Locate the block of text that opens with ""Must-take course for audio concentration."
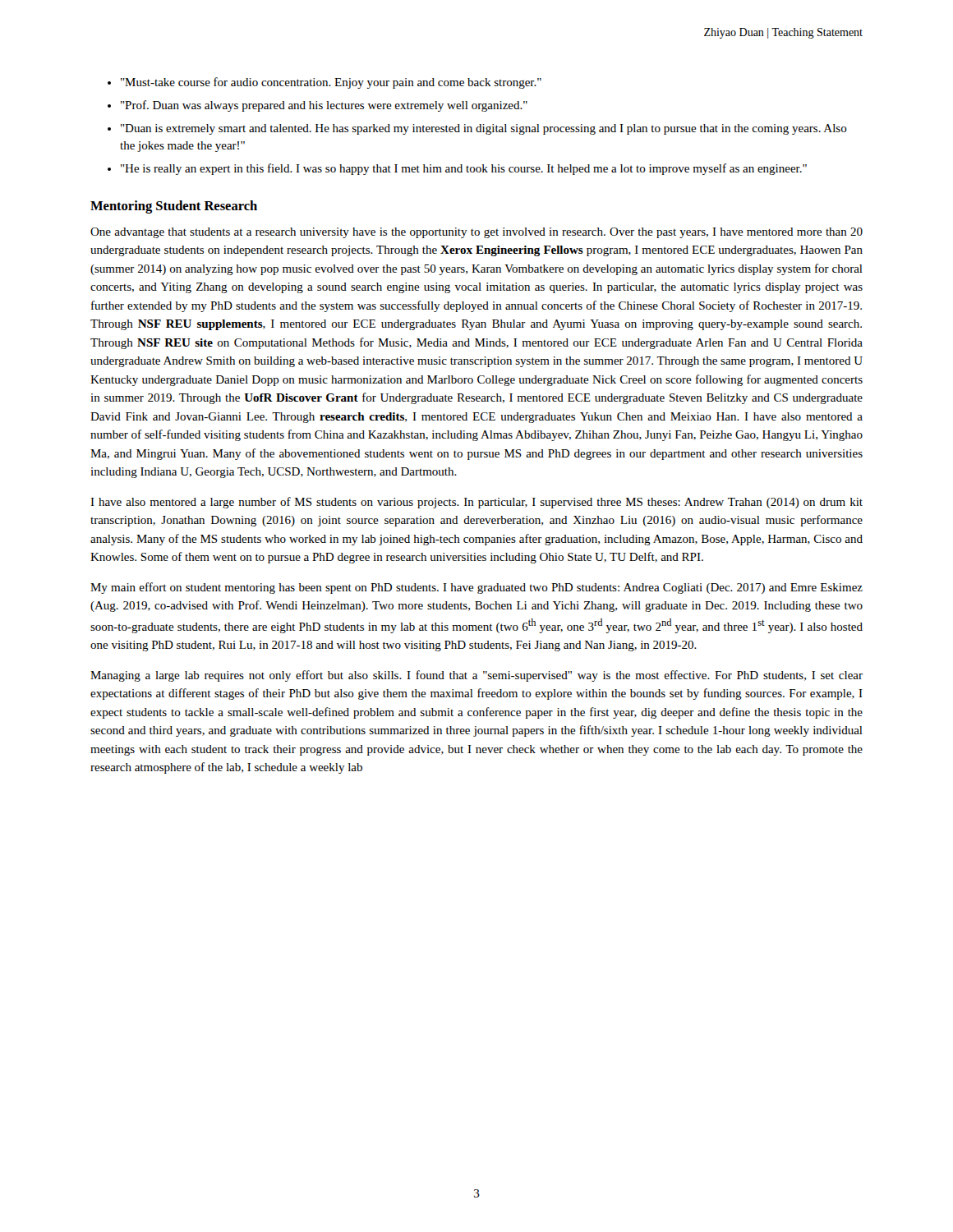The width and height of the screenshot is (953, 1232). (x=331, y=82)
